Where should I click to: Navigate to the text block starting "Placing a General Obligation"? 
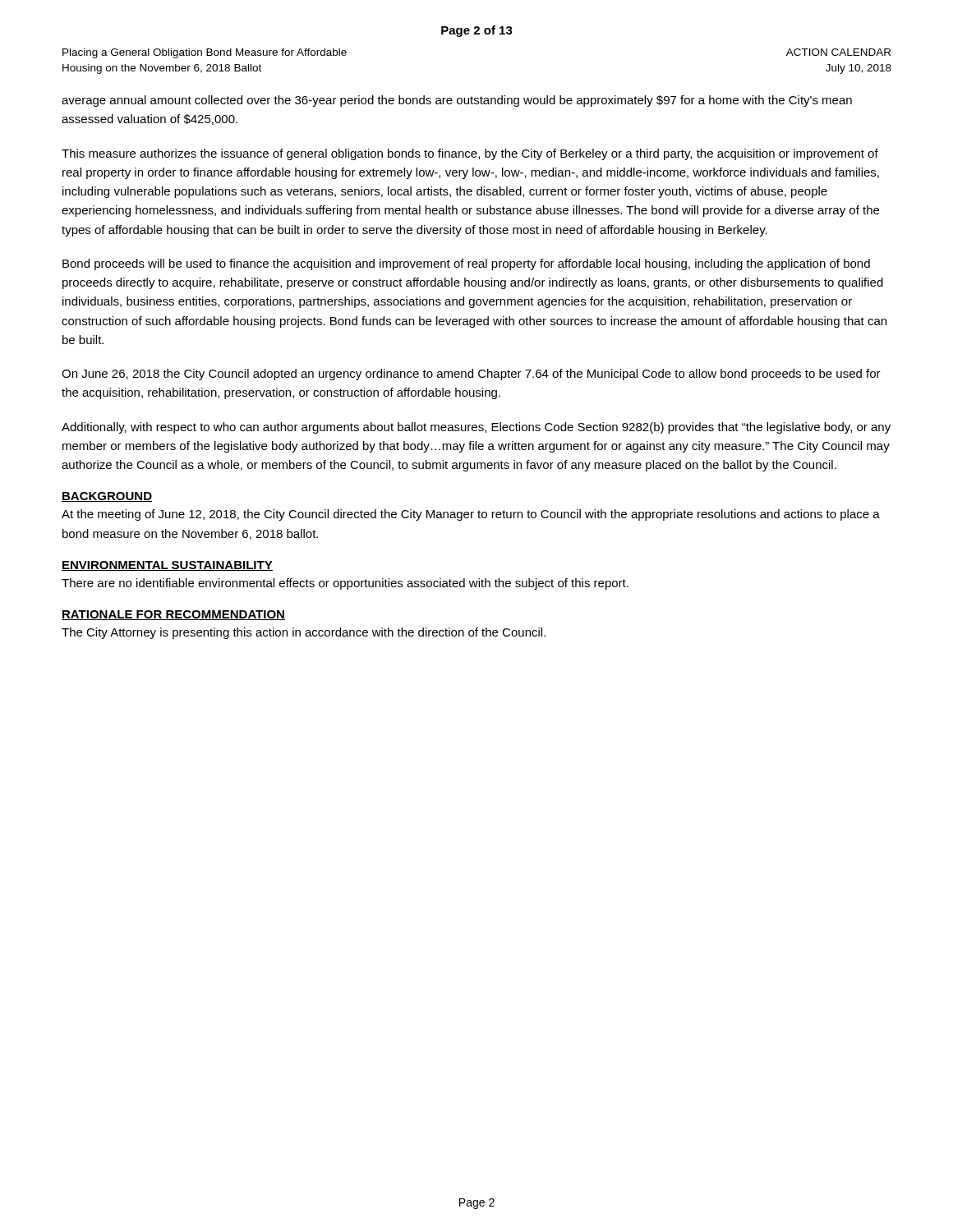point(204,60)
